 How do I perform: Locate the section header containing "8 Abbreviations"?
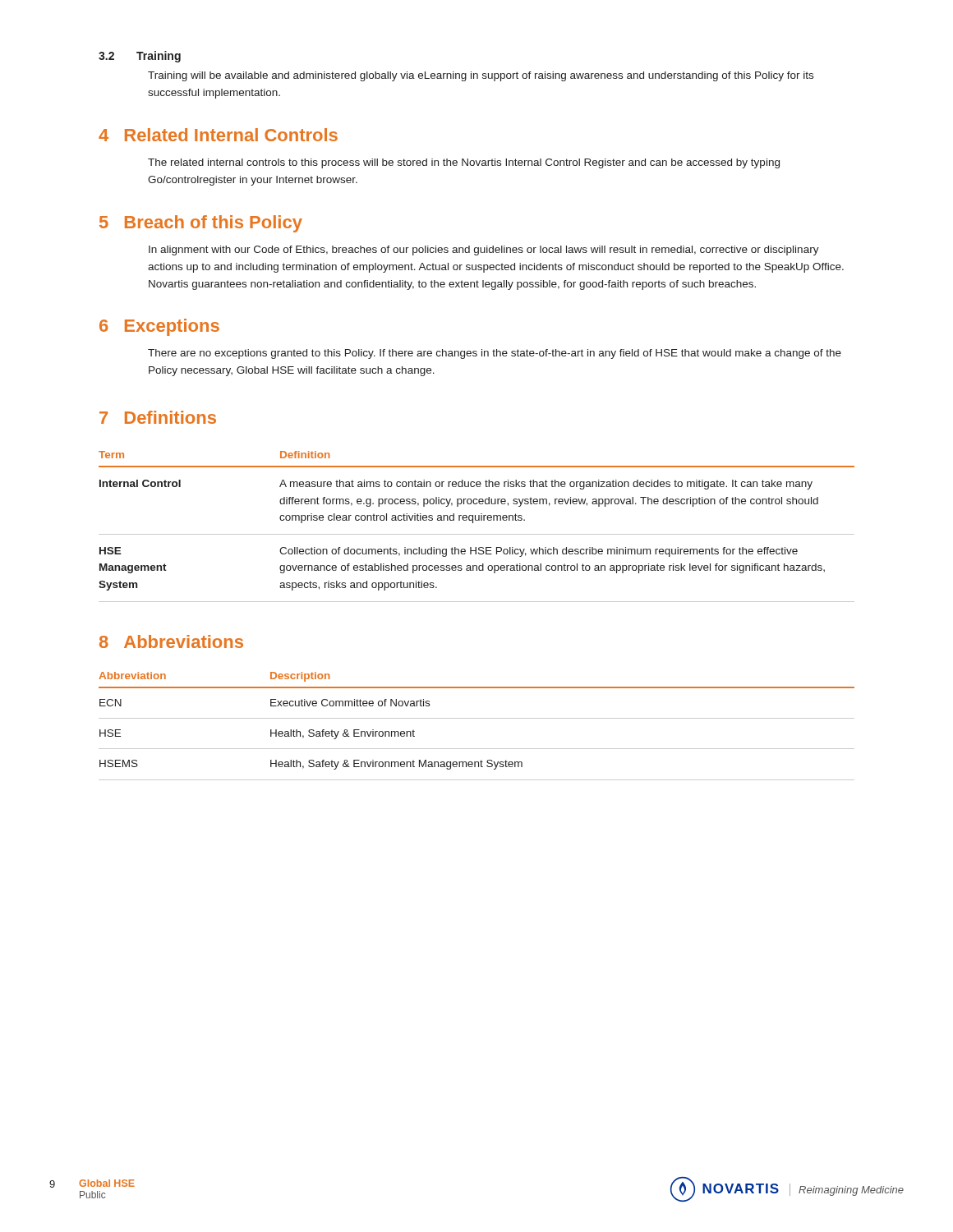click(171, 642)
